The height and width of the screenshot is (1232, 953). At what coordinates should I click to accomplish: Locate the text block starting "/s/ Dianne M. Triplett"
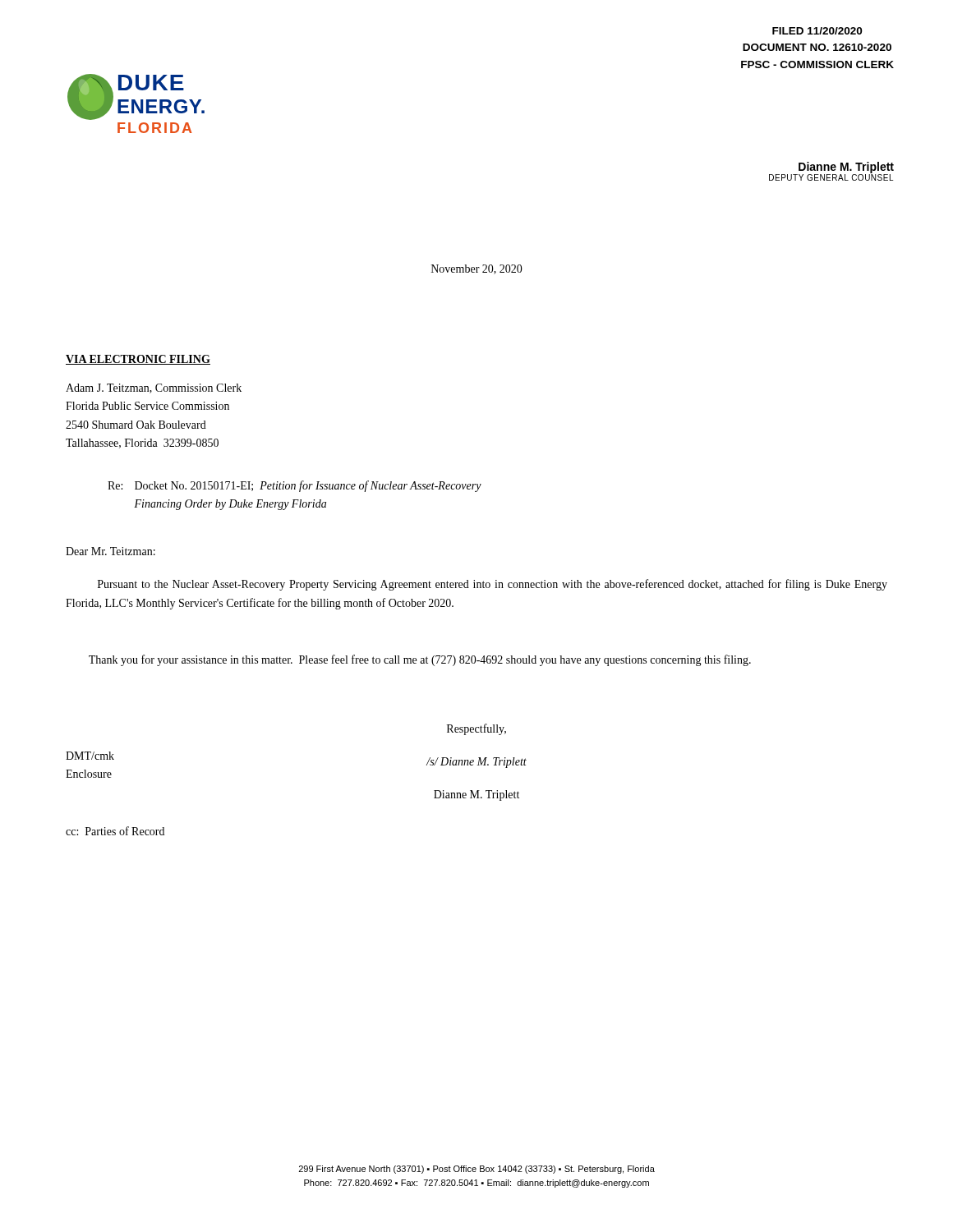click(476, 762)
